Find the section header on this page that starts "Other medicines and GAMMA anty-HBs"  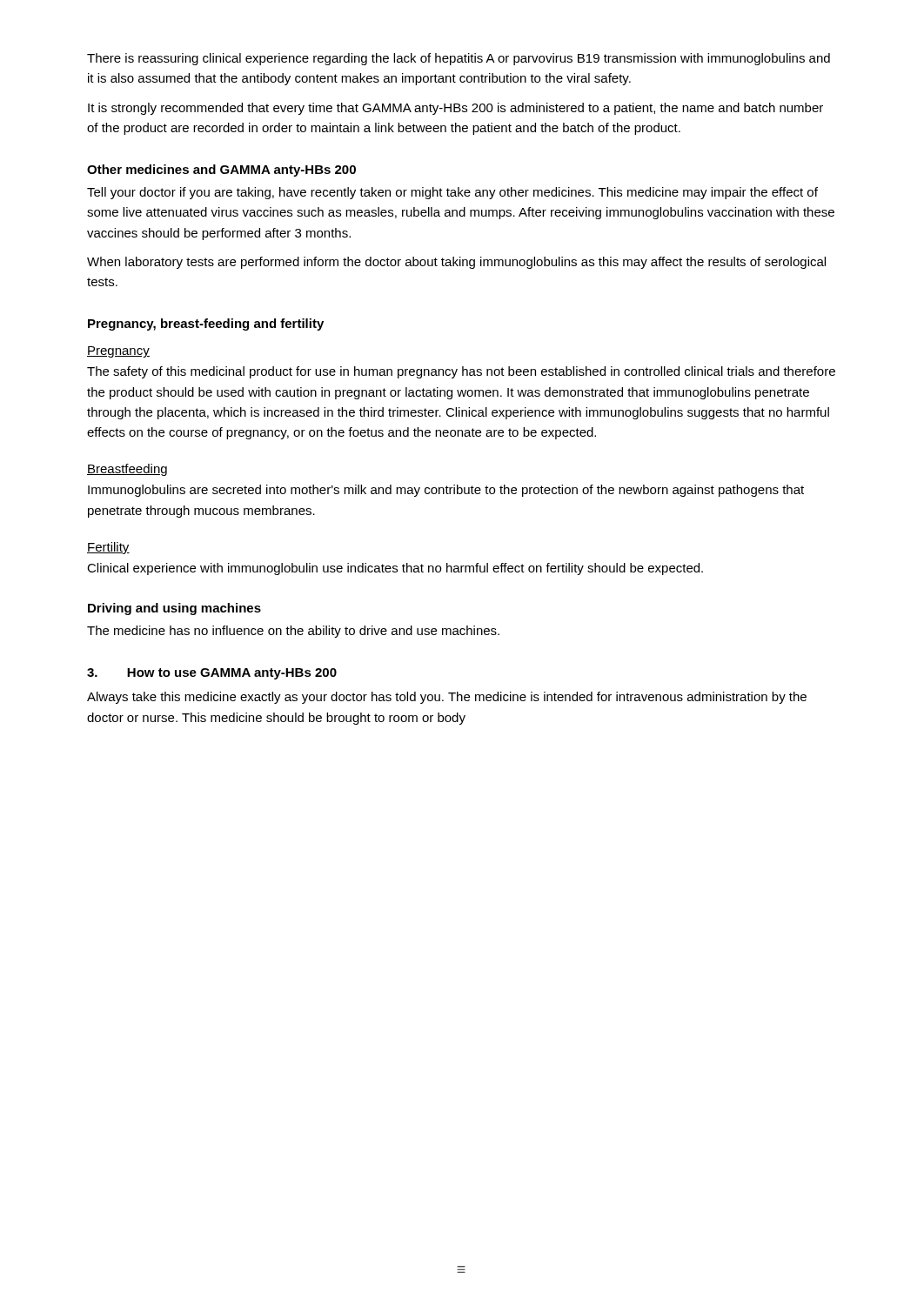click(x=222, y=169)
